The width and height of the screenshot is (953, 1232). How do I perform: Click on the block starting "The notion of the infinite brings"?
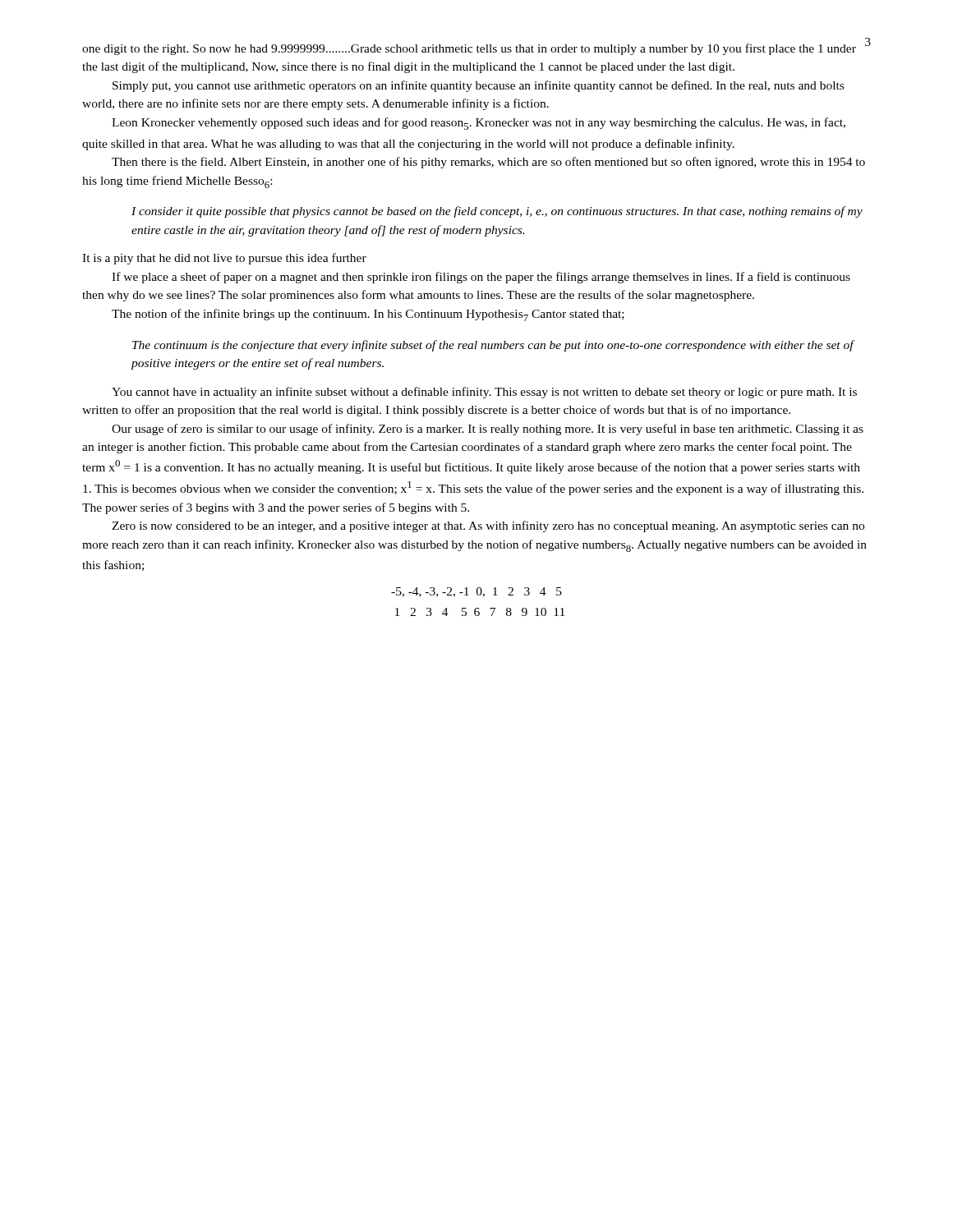point(476,315)
